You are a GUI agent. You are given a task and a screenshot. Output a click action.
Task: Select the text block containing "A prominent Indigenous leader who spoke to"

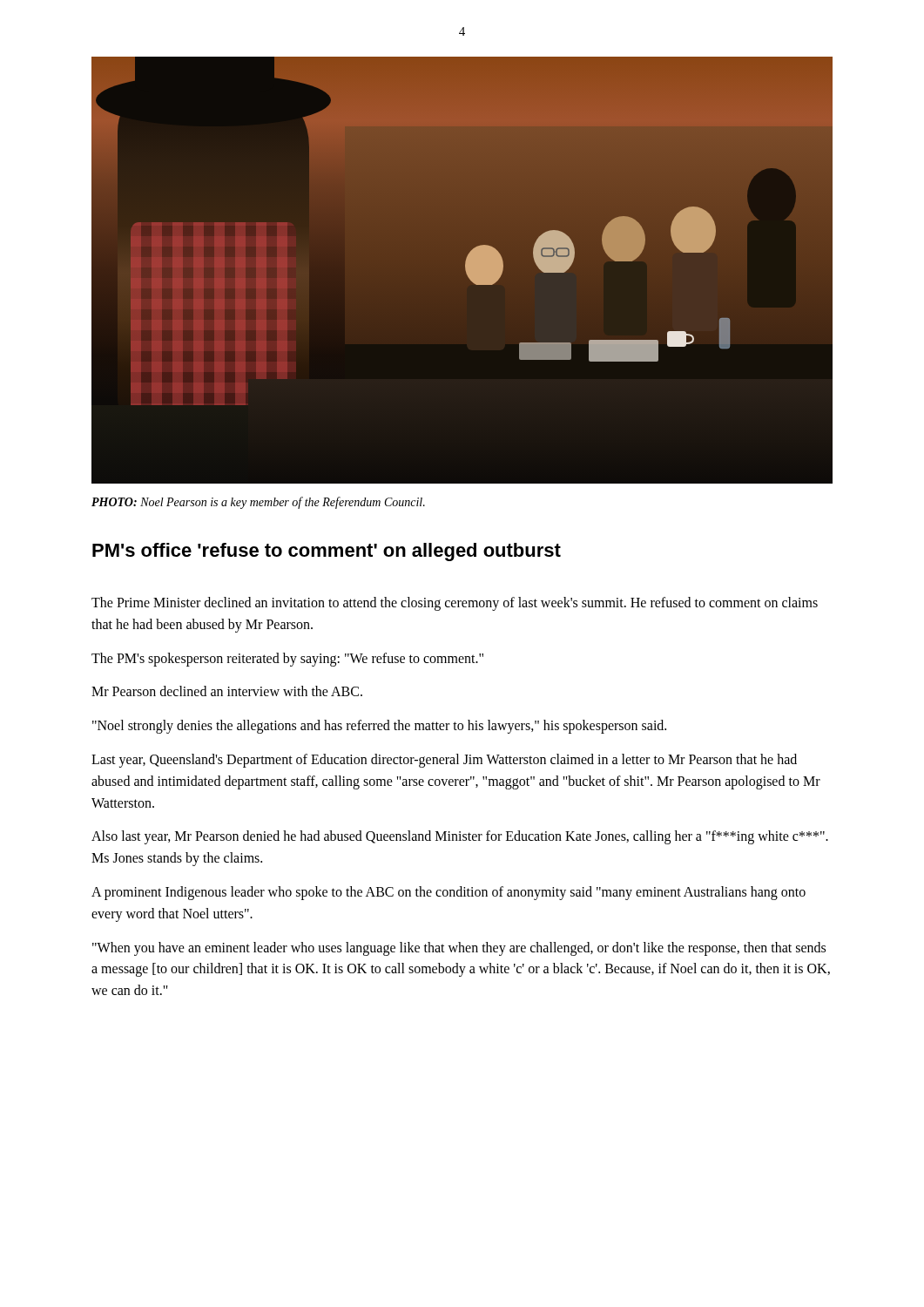pos(462,903)
